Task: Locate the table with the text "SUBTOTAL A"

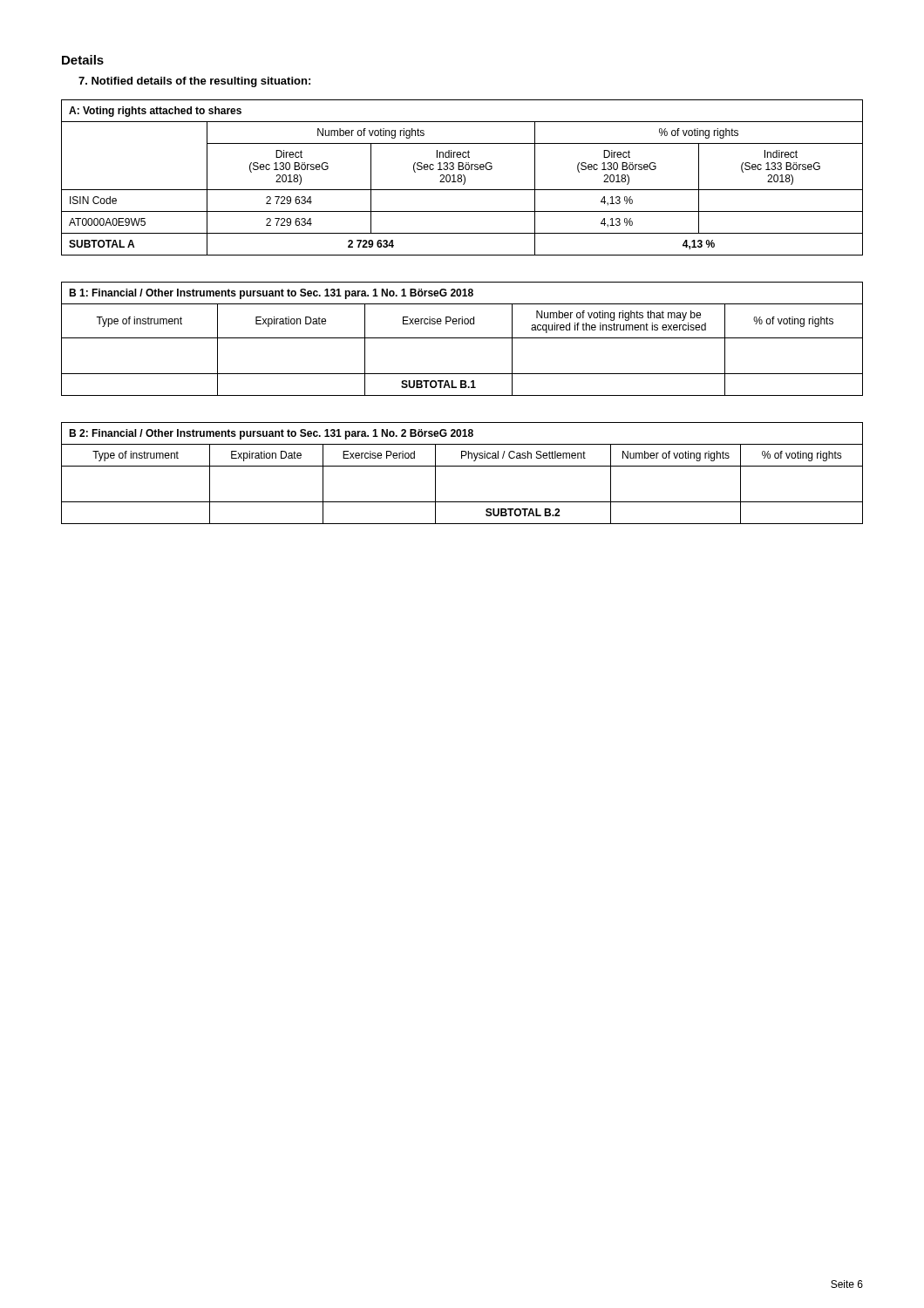Action: [x=462, y=177]
